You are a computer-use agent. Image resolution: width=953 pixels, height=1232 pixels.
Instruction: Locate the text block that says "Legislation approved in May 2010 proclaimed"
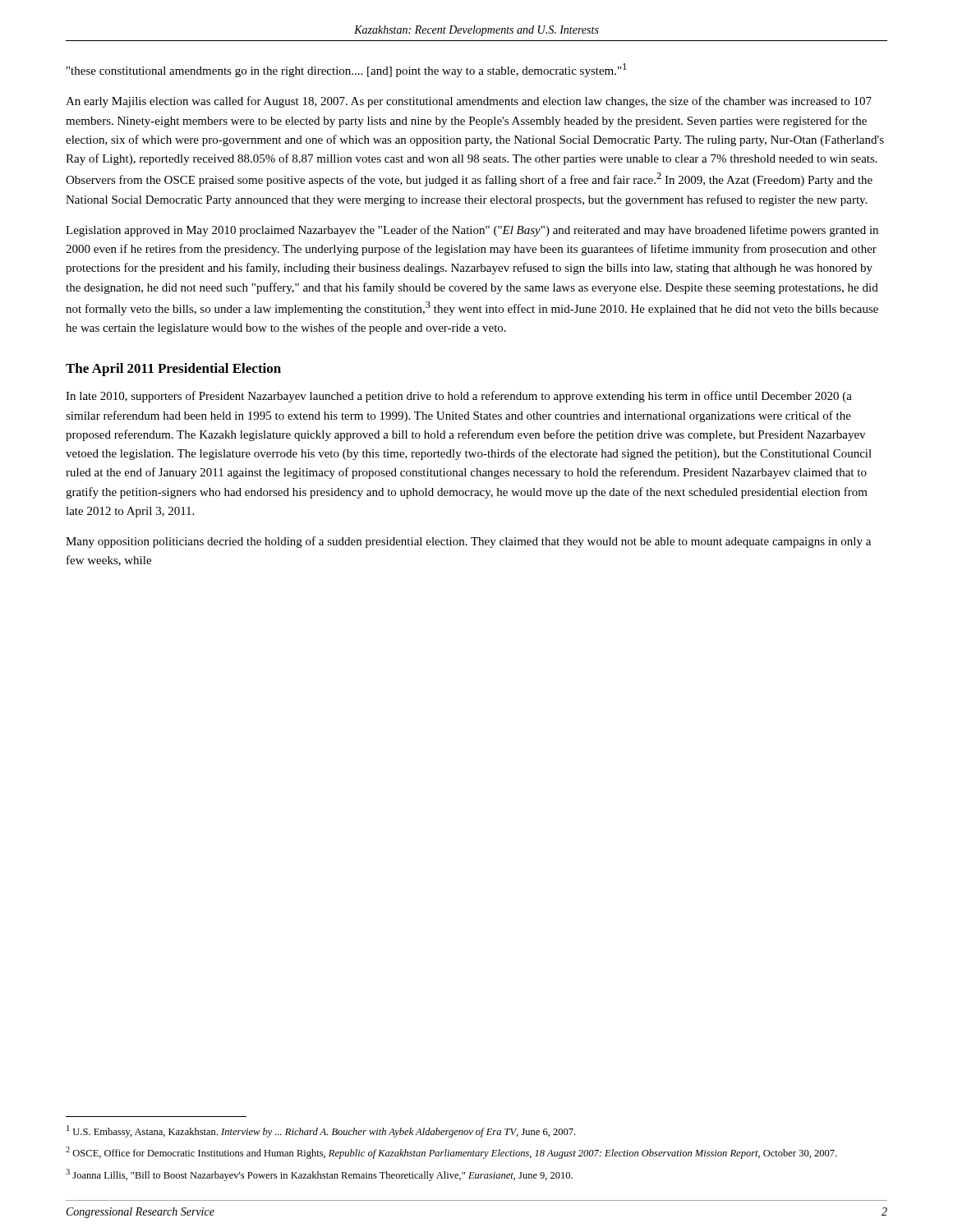(472, 279)
